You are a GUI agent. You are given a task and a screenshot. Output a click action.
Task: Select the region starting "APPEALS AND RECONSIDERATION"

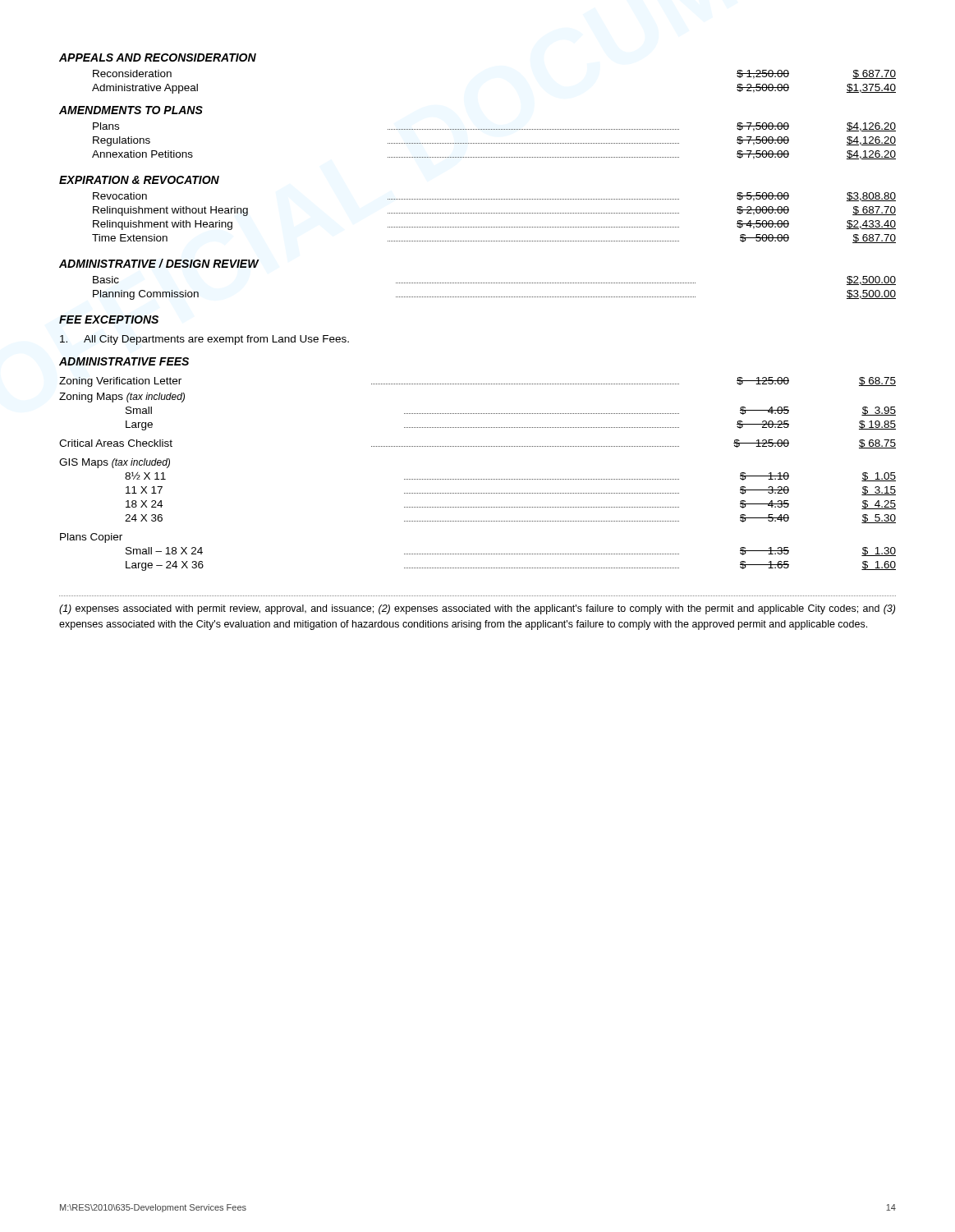point(158,57)
